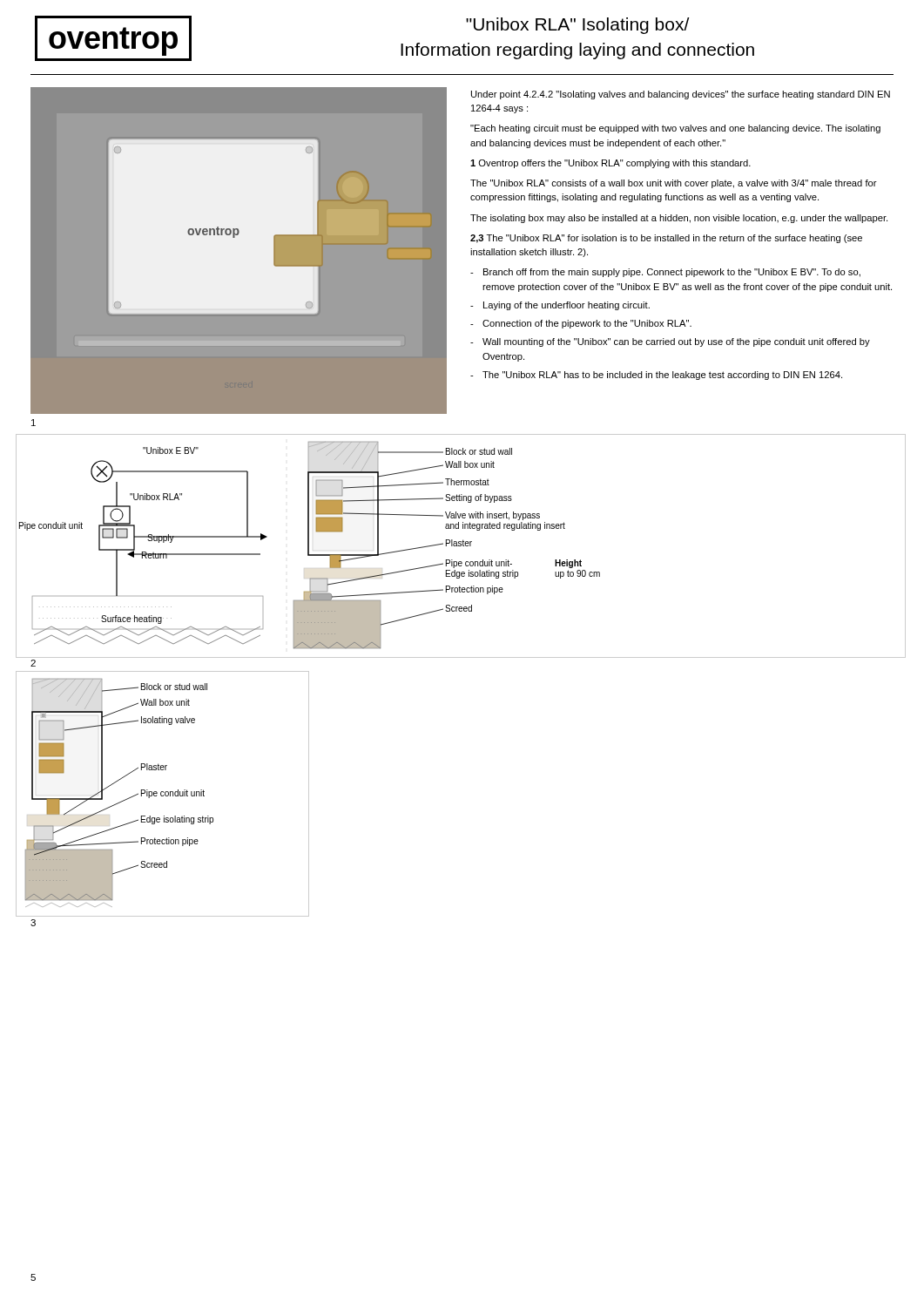Find the text block starting "2,3 The "Unibox RLA" for isolation"
This screenshot has width=924, height=1307.
pyautogui.click(x=666, y=245)
